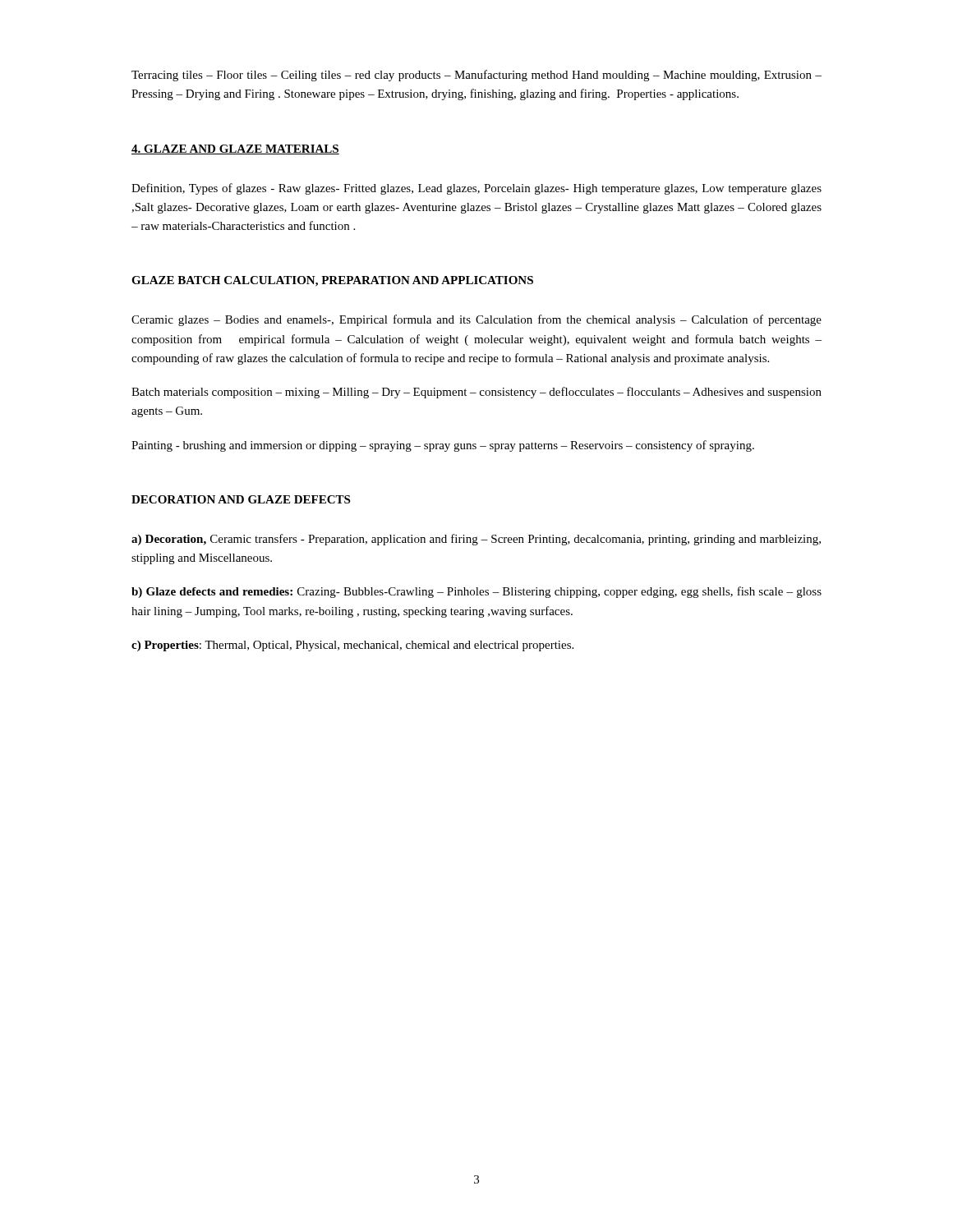Select the text starting "c) Properties: Thermal, Optical, Physical,"

pos(353,645)
